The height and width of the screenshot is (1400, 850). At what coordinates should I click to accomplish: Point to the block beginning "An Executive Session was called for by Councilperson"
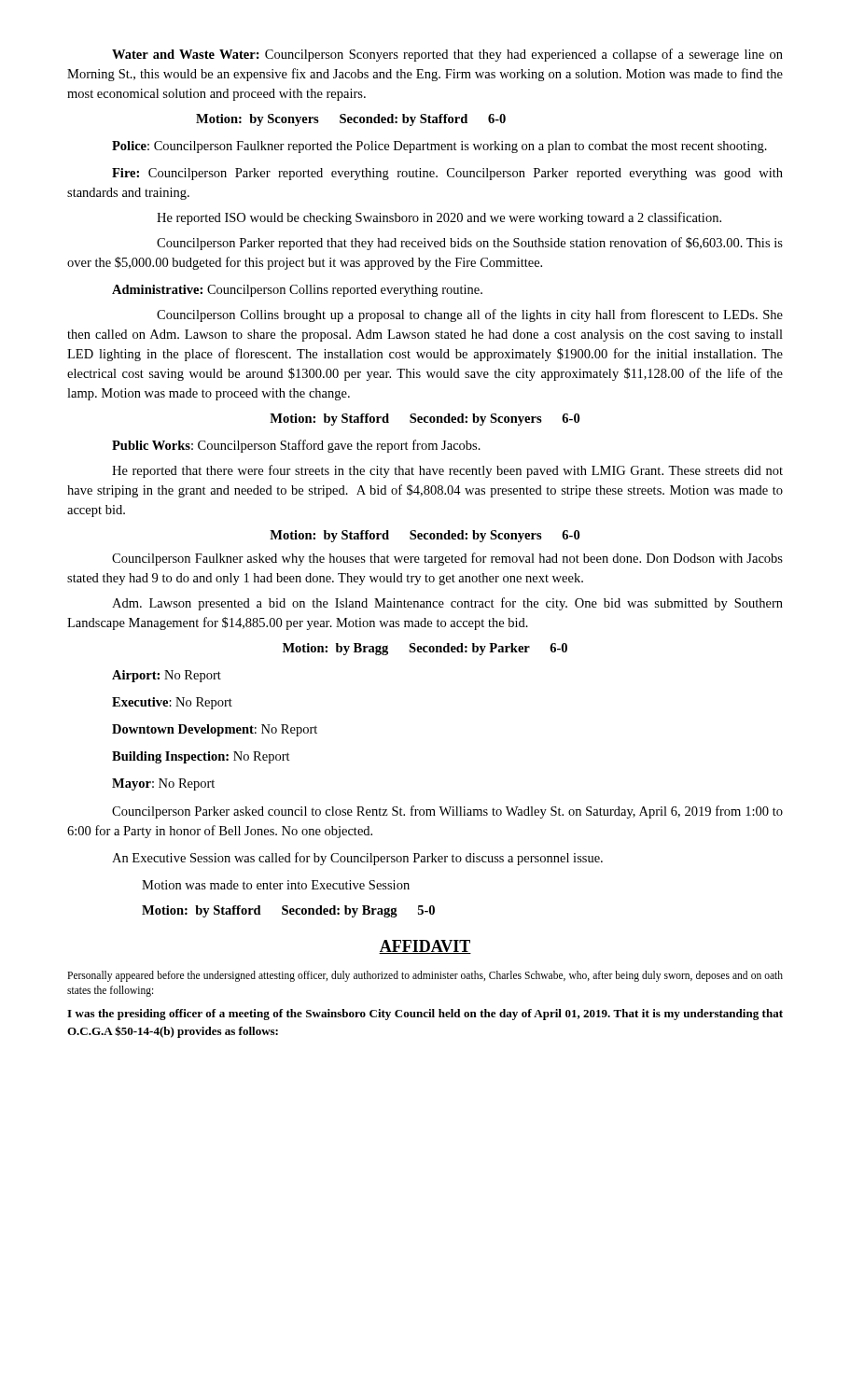click(425, 858)
